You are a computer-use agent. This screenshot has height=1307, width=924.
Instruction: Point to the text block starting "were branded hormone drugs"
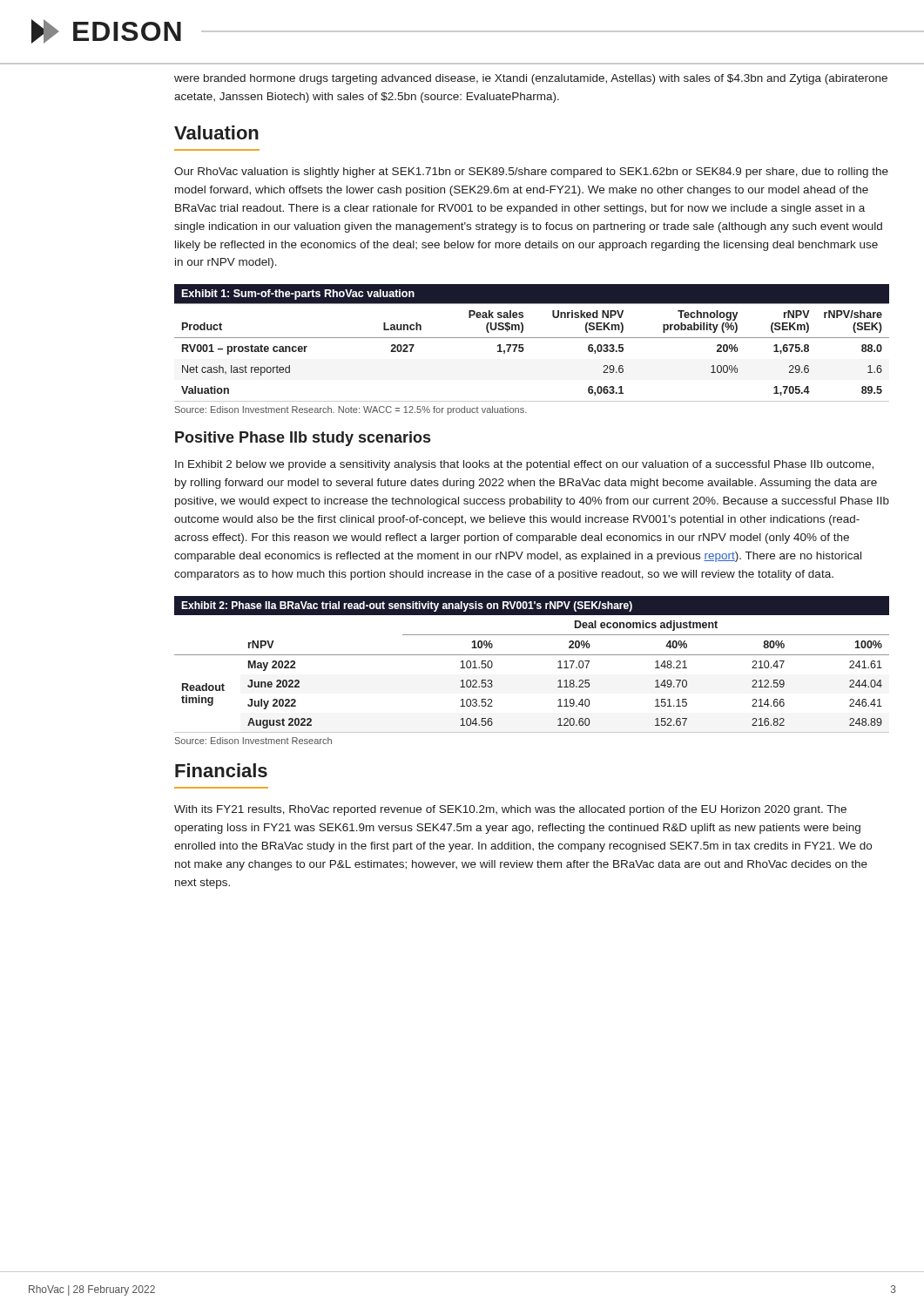tap(531, 87)
